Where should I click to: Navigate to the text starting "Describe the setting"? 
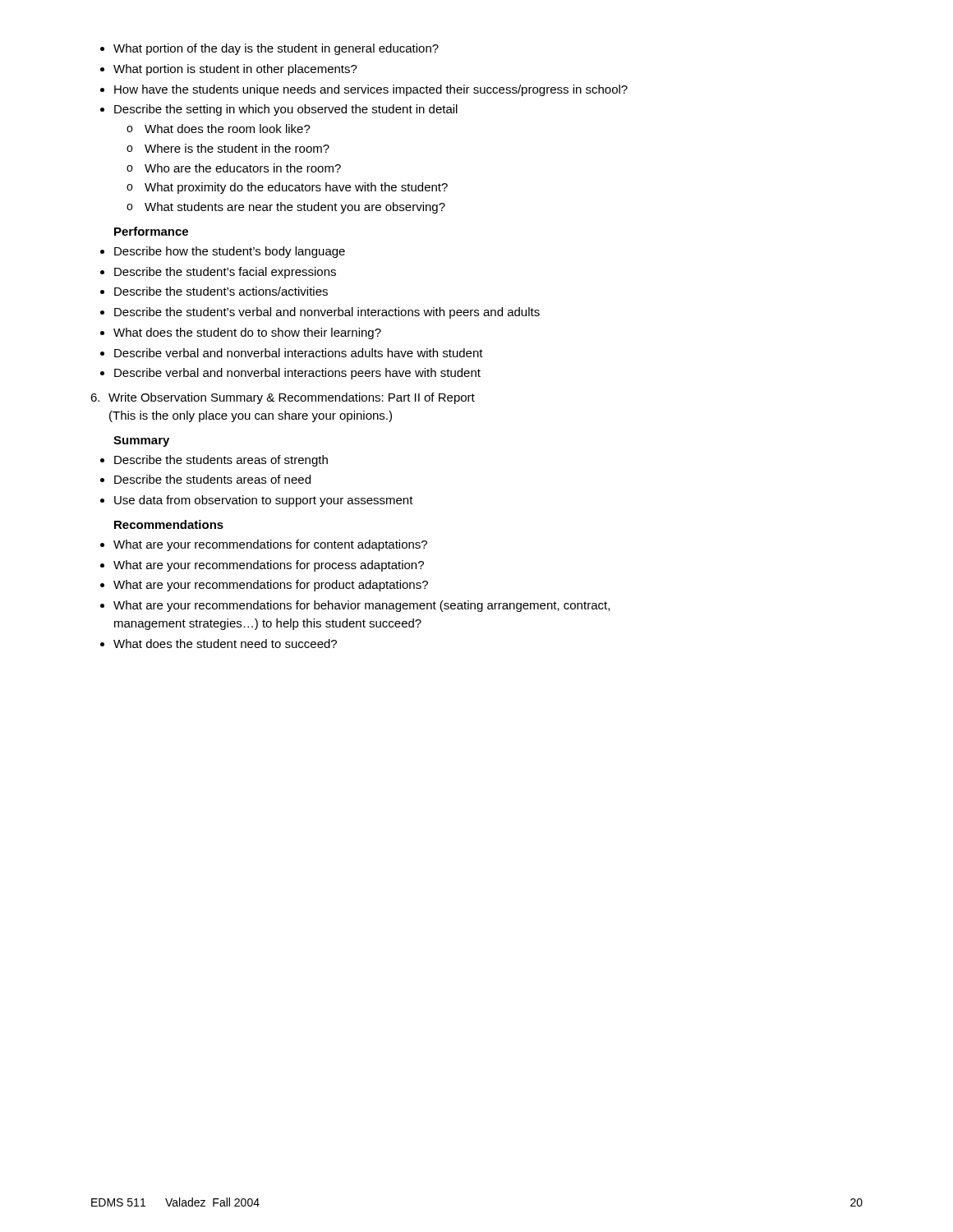coord(286,110)
